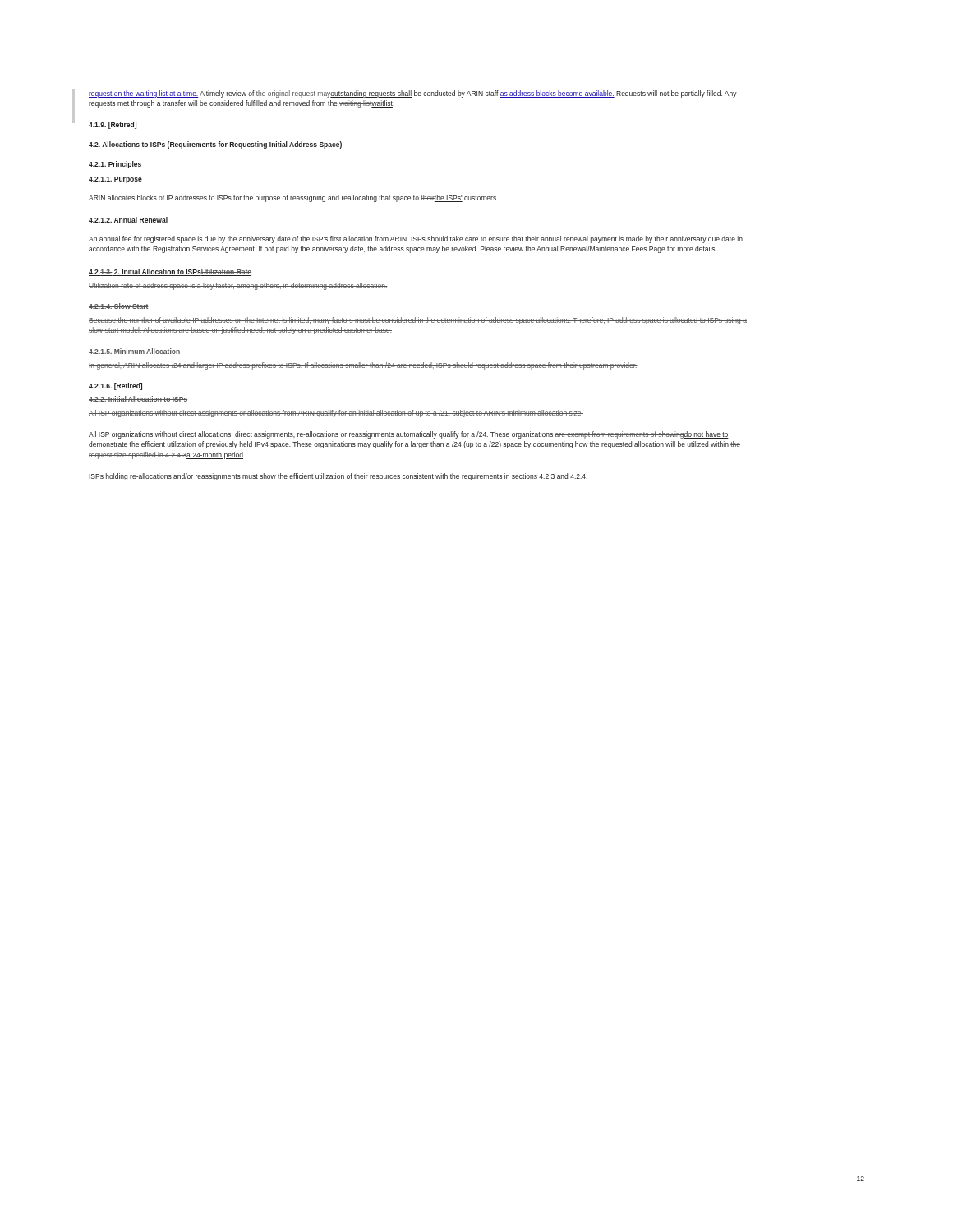
Task: Where is the passage that starts "Utilization rate of address"?
Action: [238, 286]
